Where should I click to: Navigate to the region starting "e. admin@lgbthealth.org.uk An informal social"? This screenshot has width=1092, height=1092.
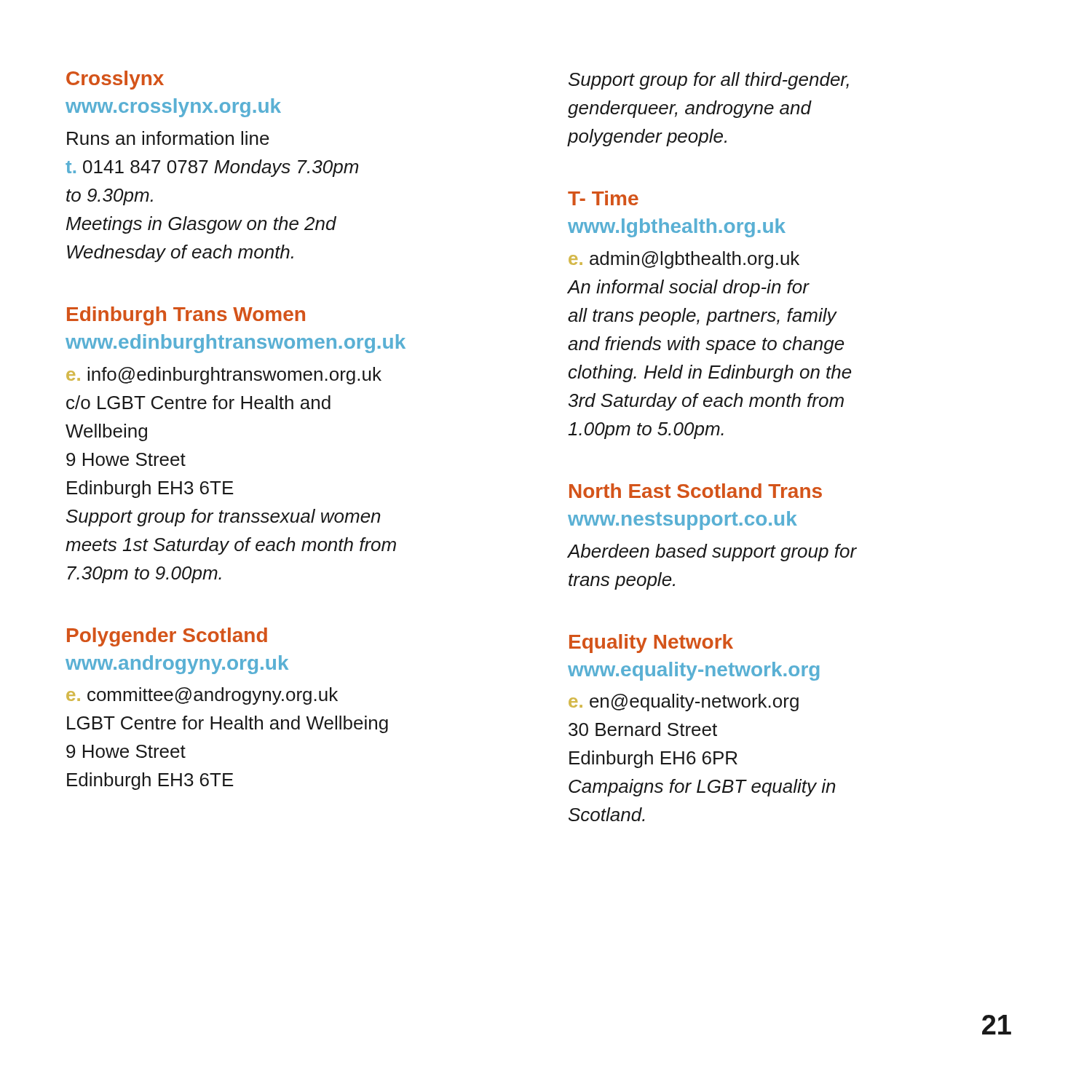[710, 343]
